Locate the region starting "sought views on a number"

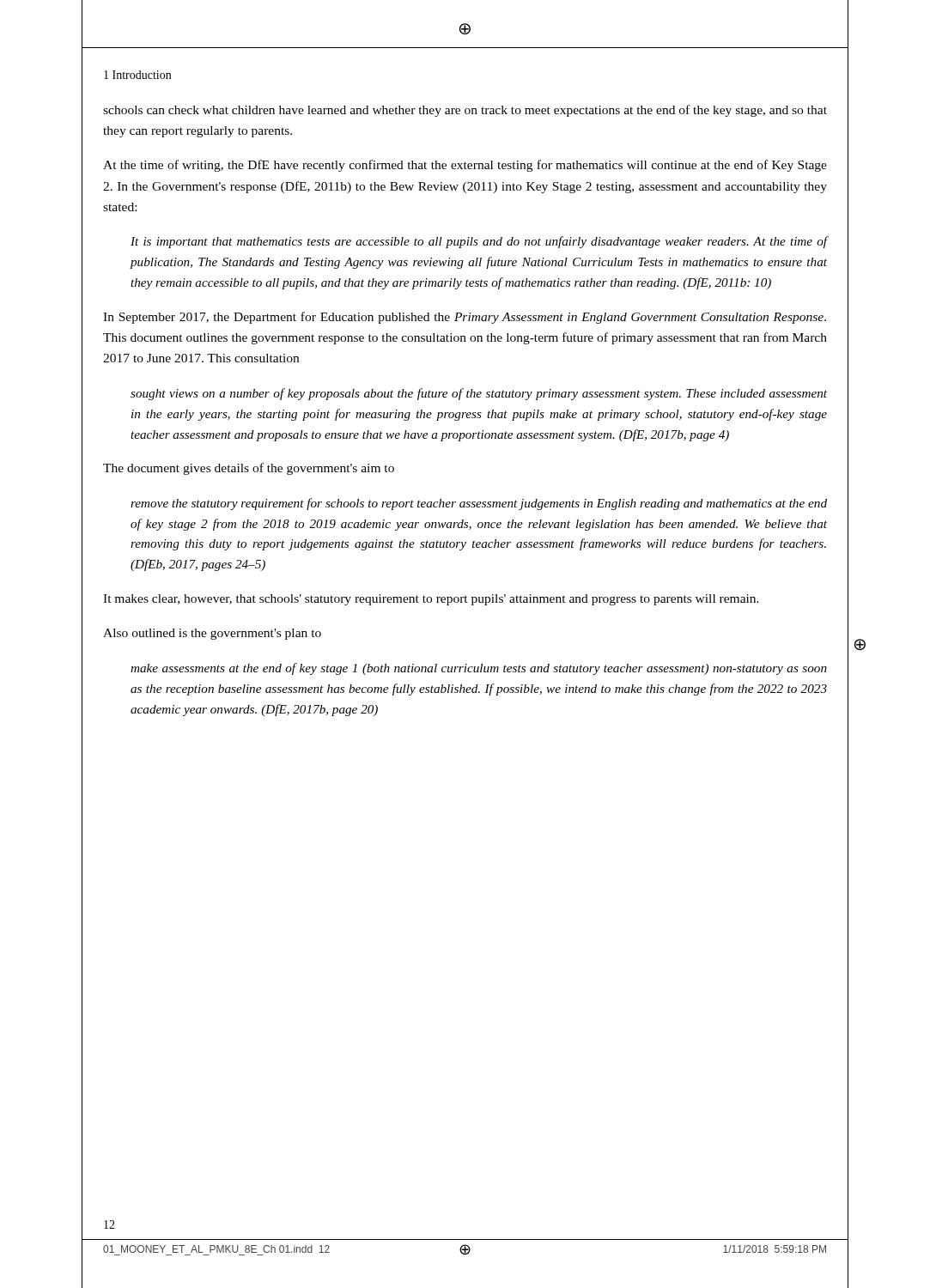point(479,413)
